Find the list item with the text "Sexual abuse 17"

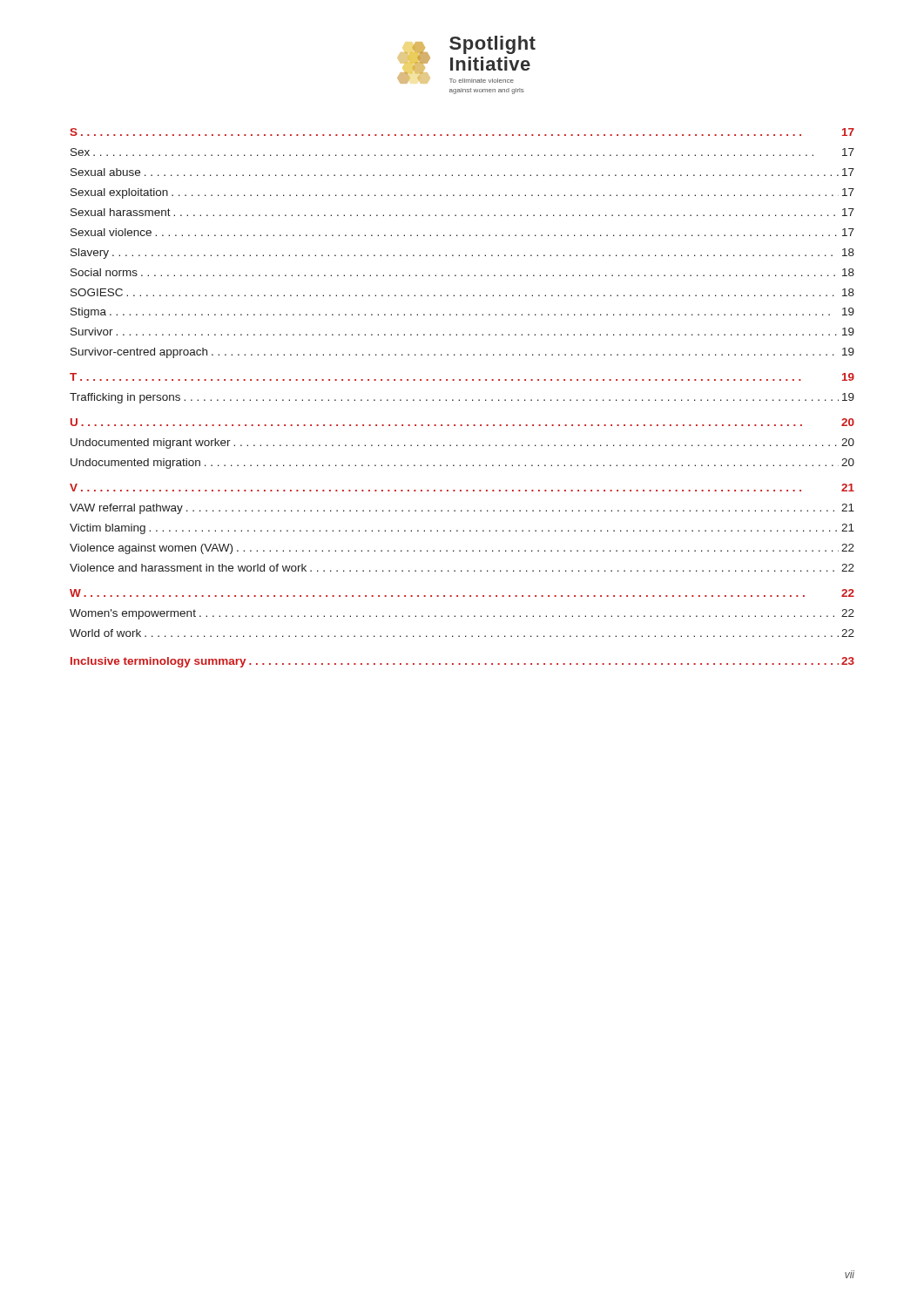(462, 173)
